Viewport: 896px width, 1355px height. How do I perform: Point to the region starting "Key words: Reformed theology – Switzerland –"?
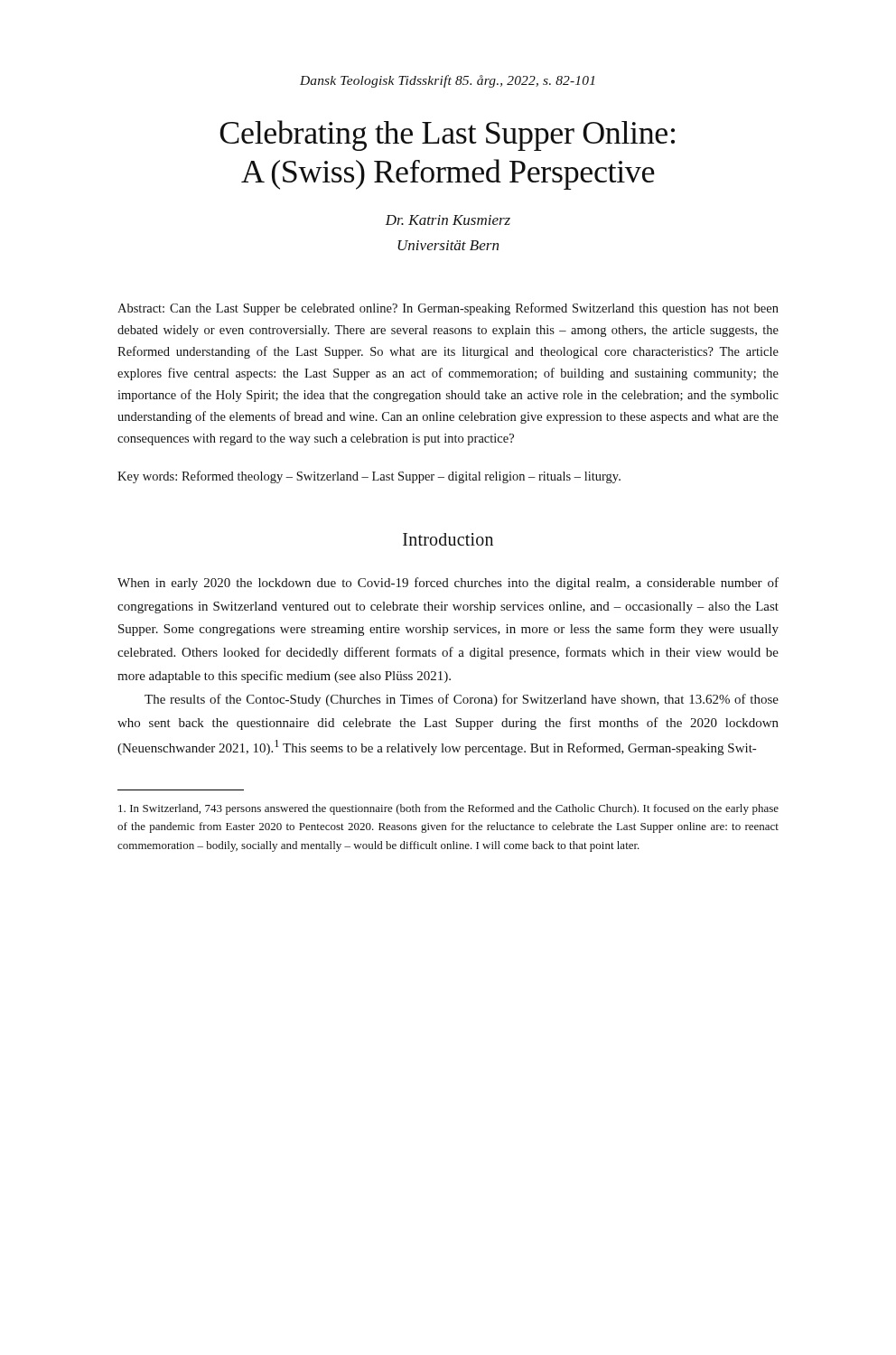click(x=369, y=476)
